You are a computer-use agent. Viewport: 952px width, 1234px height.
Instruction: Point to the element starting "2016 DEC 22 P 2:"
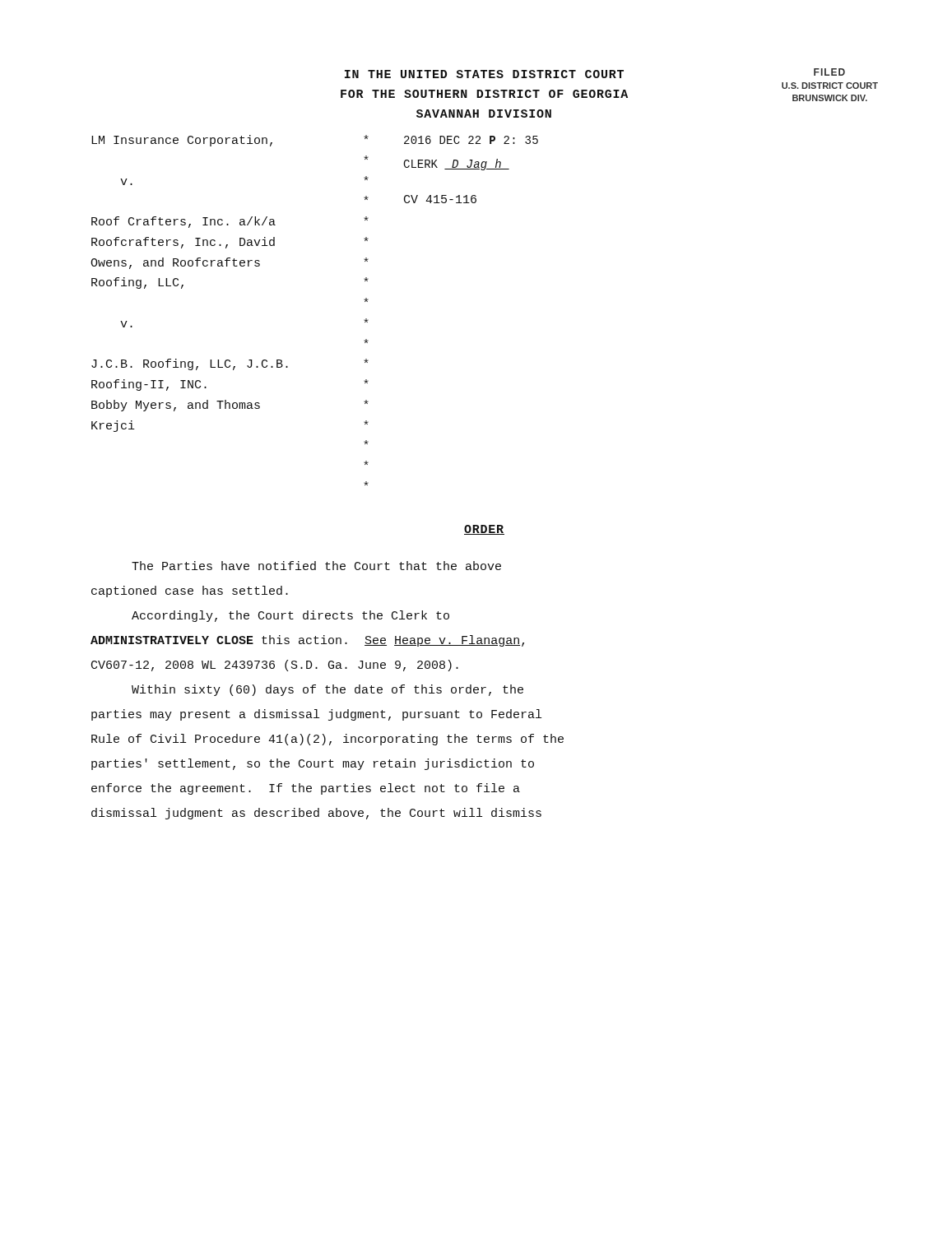coord(471,141)
